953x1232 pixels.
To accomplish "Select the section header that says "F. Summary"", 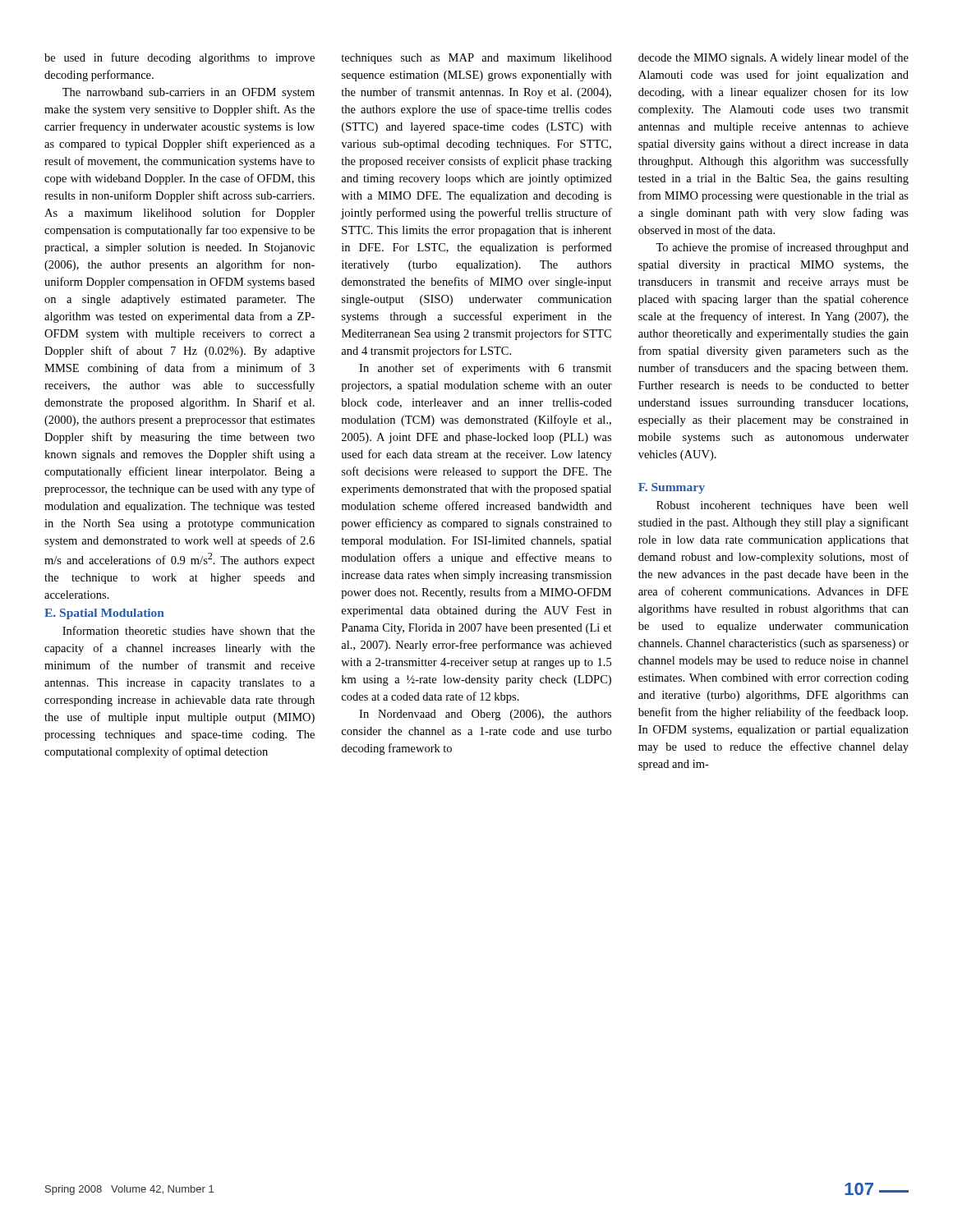I will [x=671, y=487].
